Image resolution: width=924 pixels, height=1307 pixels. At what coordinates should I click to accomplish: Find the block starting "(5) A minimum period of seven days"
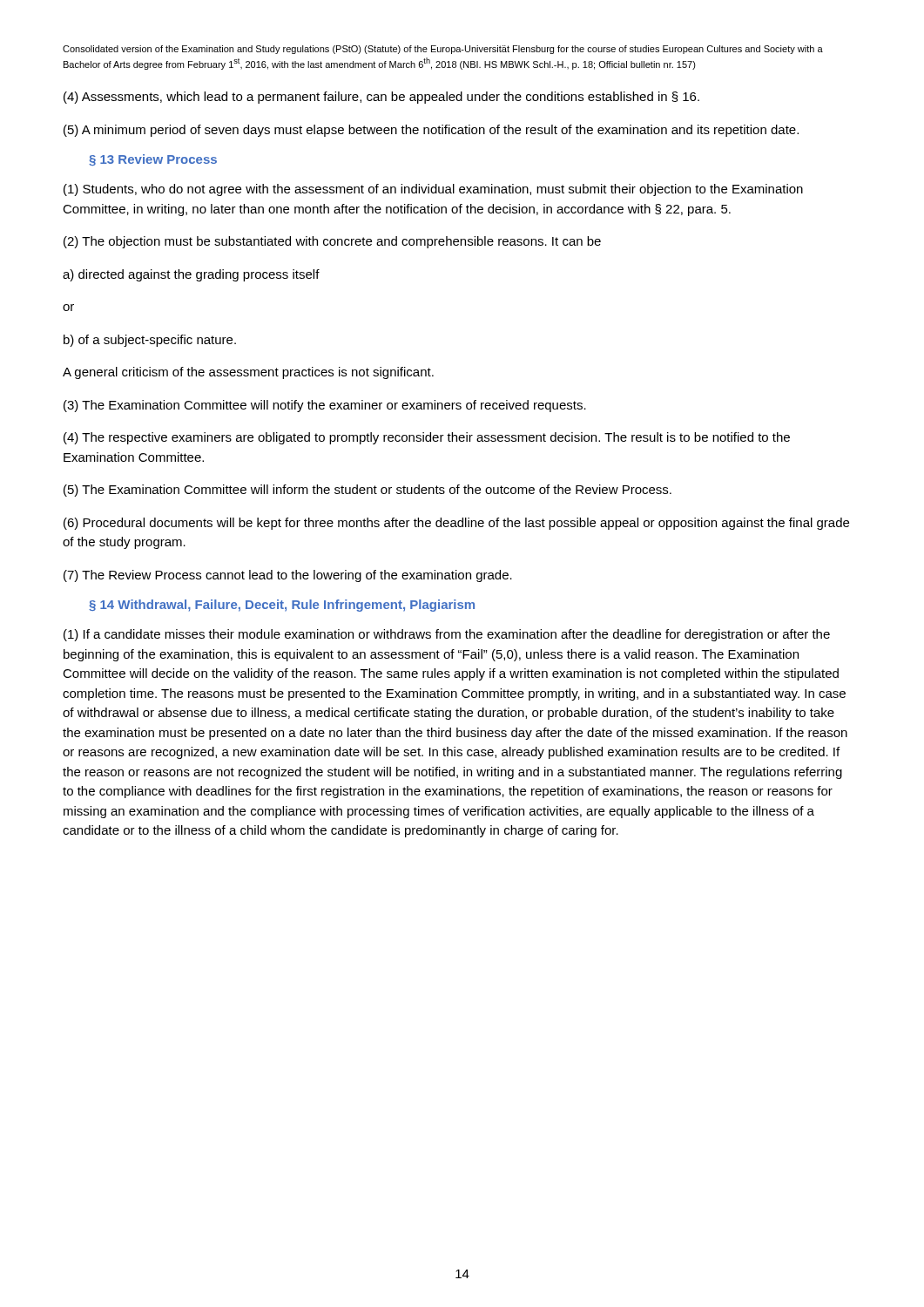(459, 130)
